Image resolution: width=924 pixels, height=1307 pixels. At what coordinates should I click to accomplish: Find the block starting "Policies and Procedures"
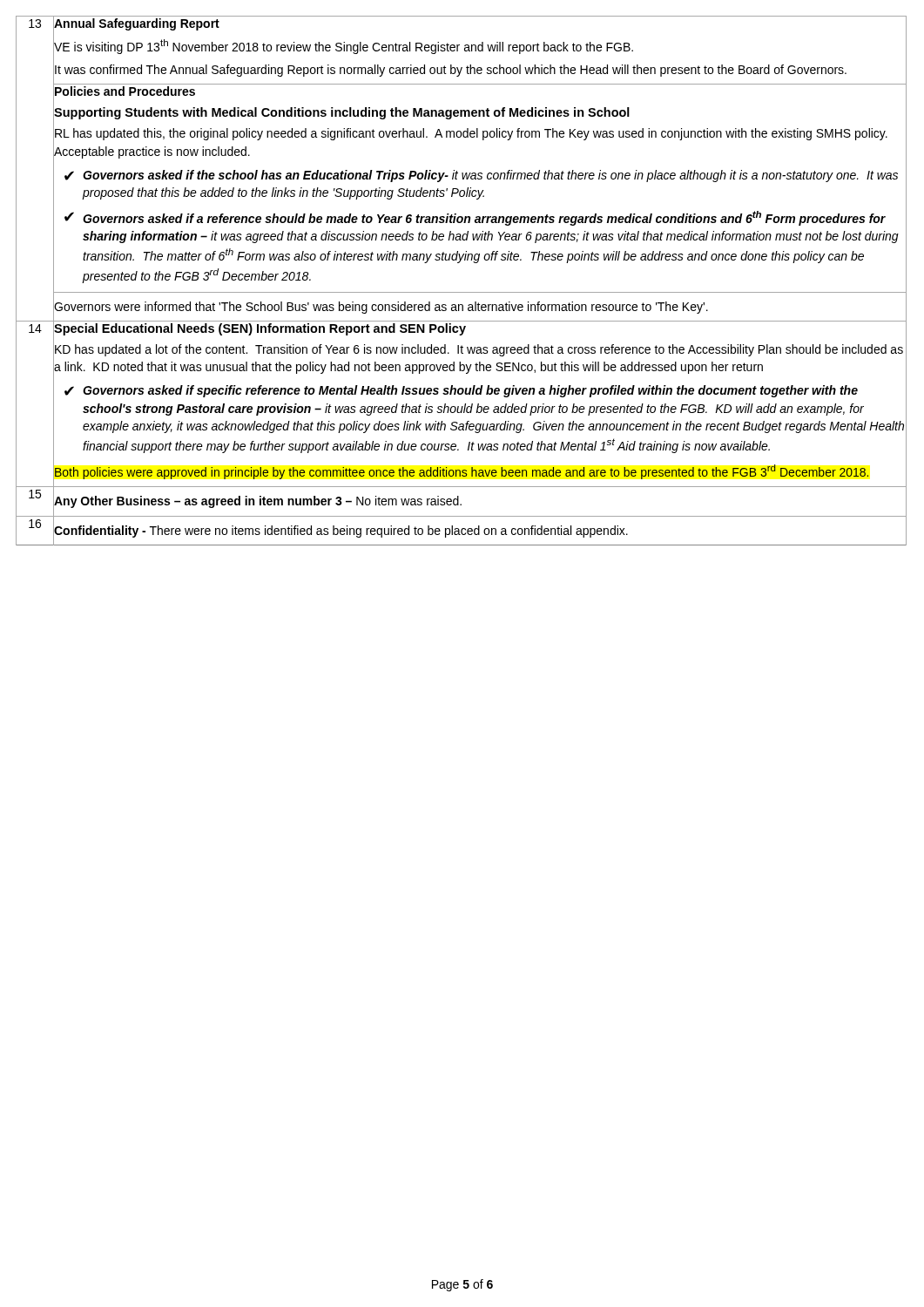[x=125, y=92]
